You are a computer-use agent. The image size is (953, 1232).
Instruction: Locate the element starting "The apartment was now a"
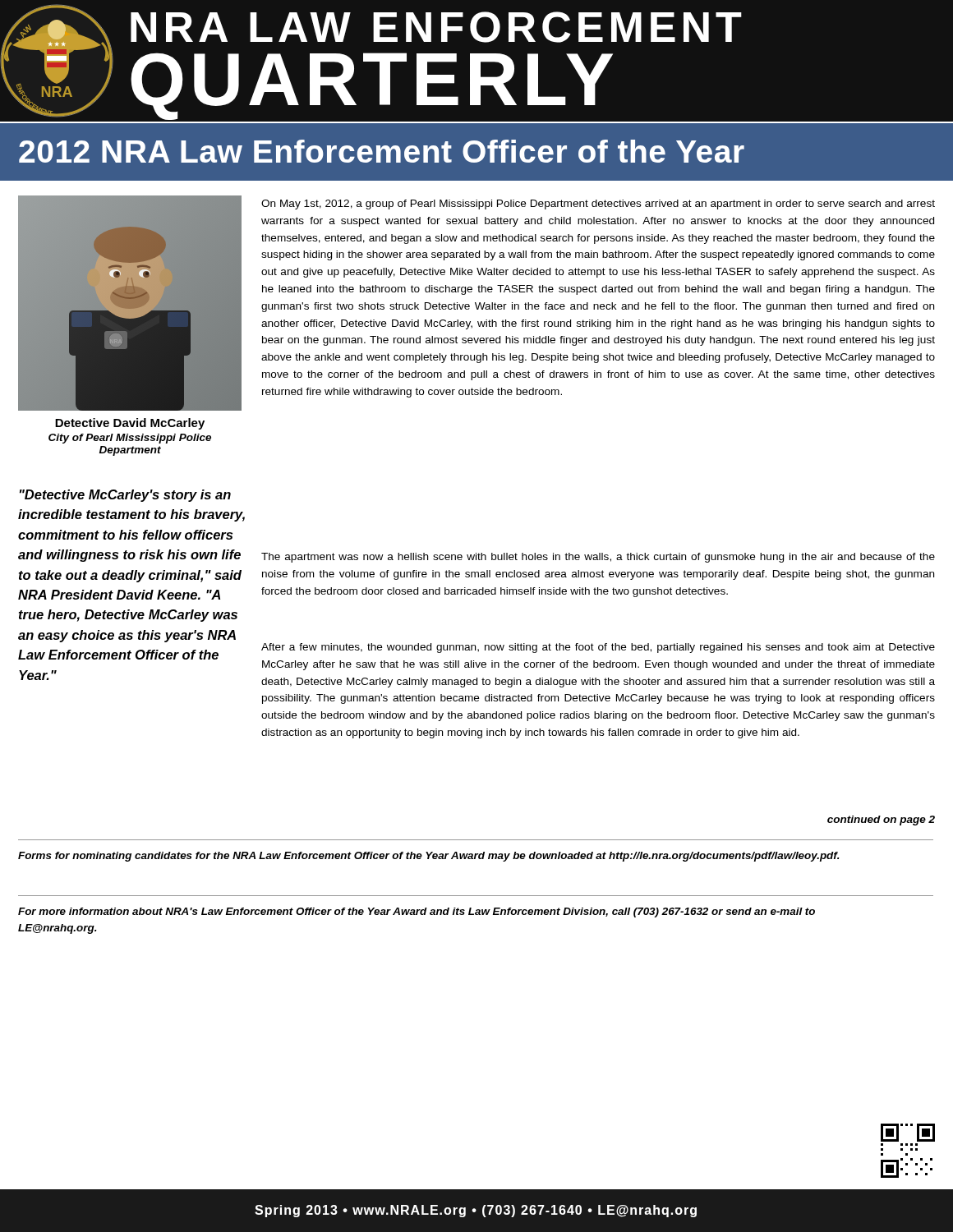(598, 574)
